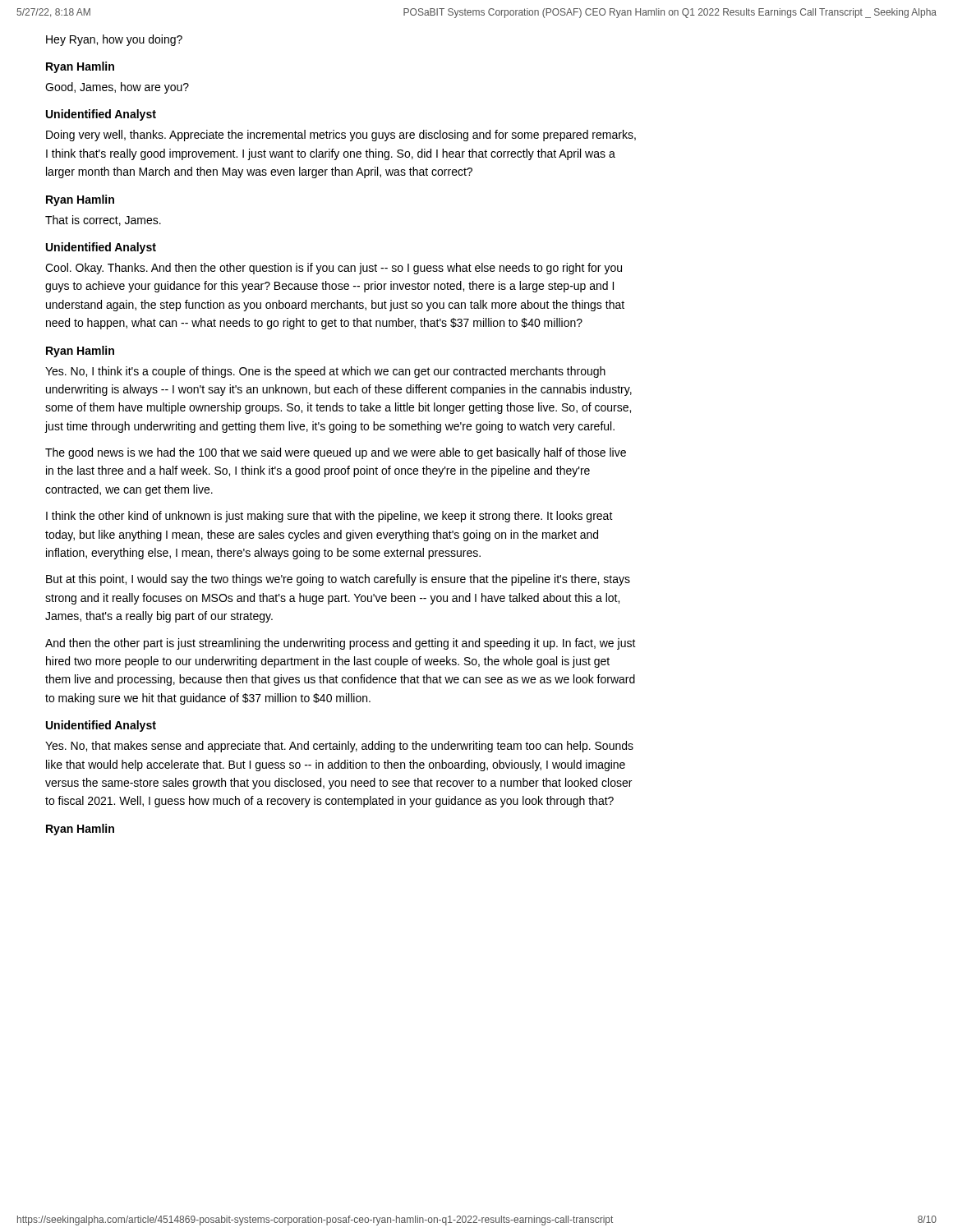This screenshot has width=953, height=1232.
Task: Locate the text containing "That is correct, James."
Action: [x=103, y=220]
